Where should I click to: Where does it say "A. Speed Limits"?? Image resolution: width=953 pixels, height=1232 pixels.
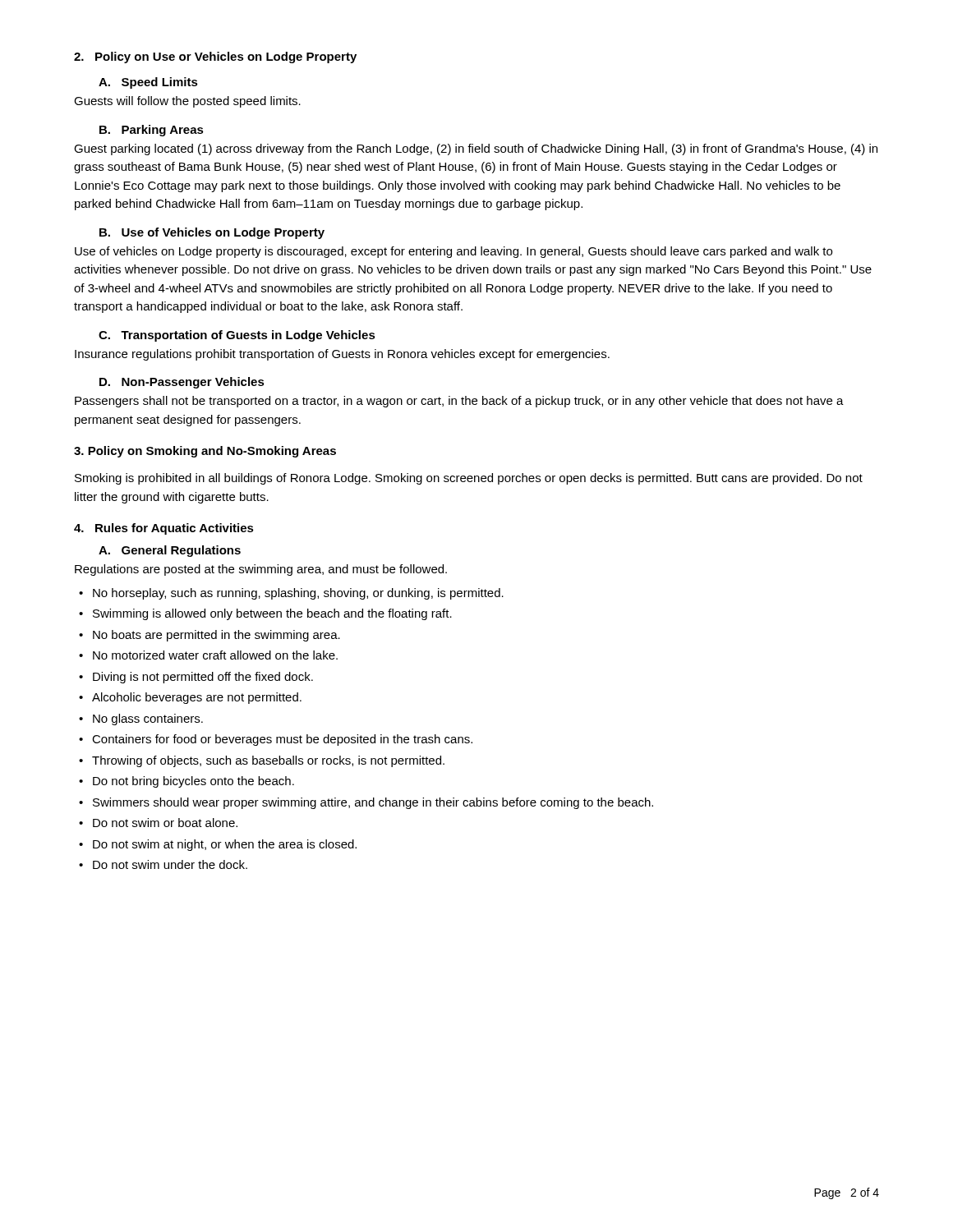click(148, 82)
